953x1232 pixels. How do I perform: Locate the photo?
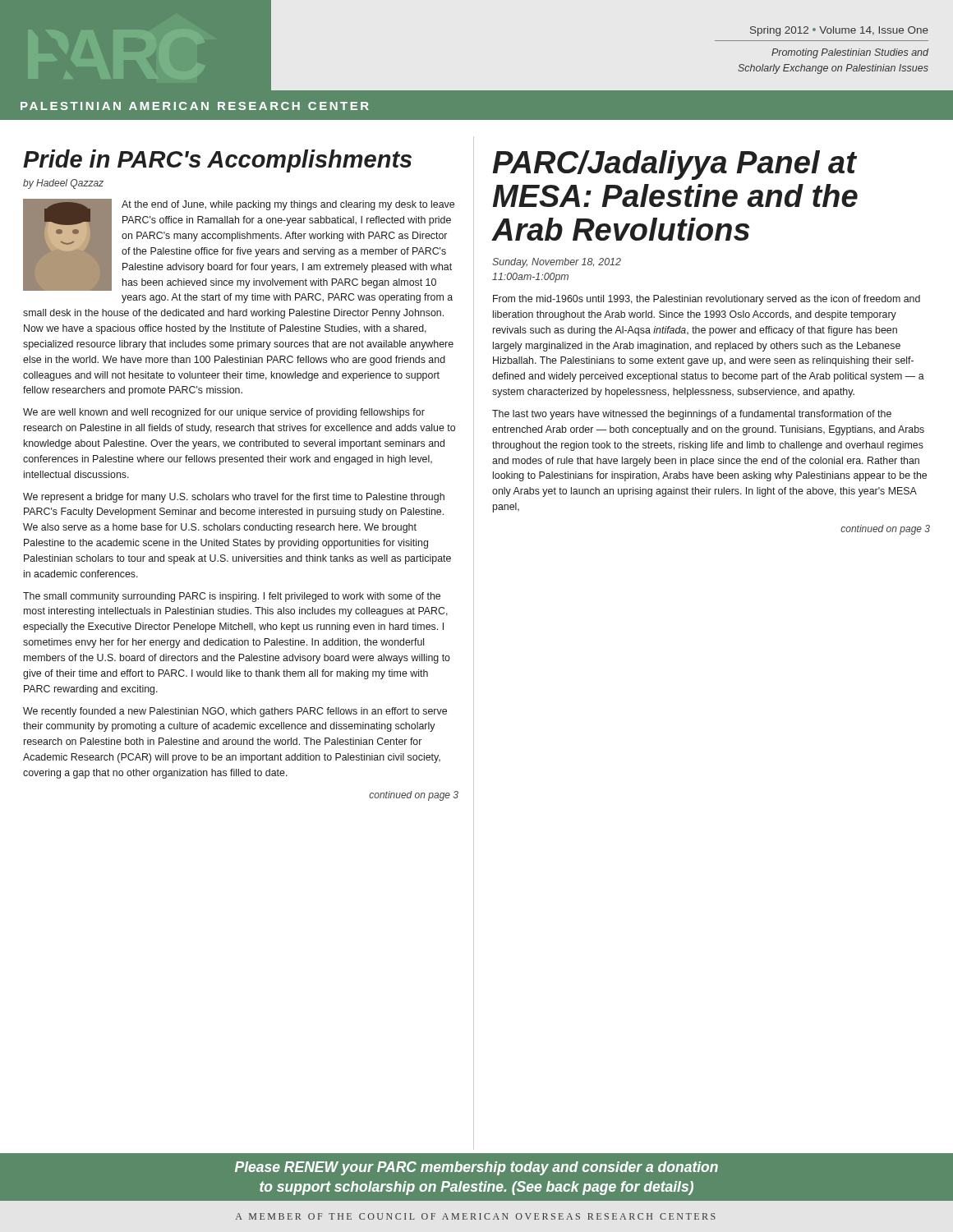pos(67,245)
